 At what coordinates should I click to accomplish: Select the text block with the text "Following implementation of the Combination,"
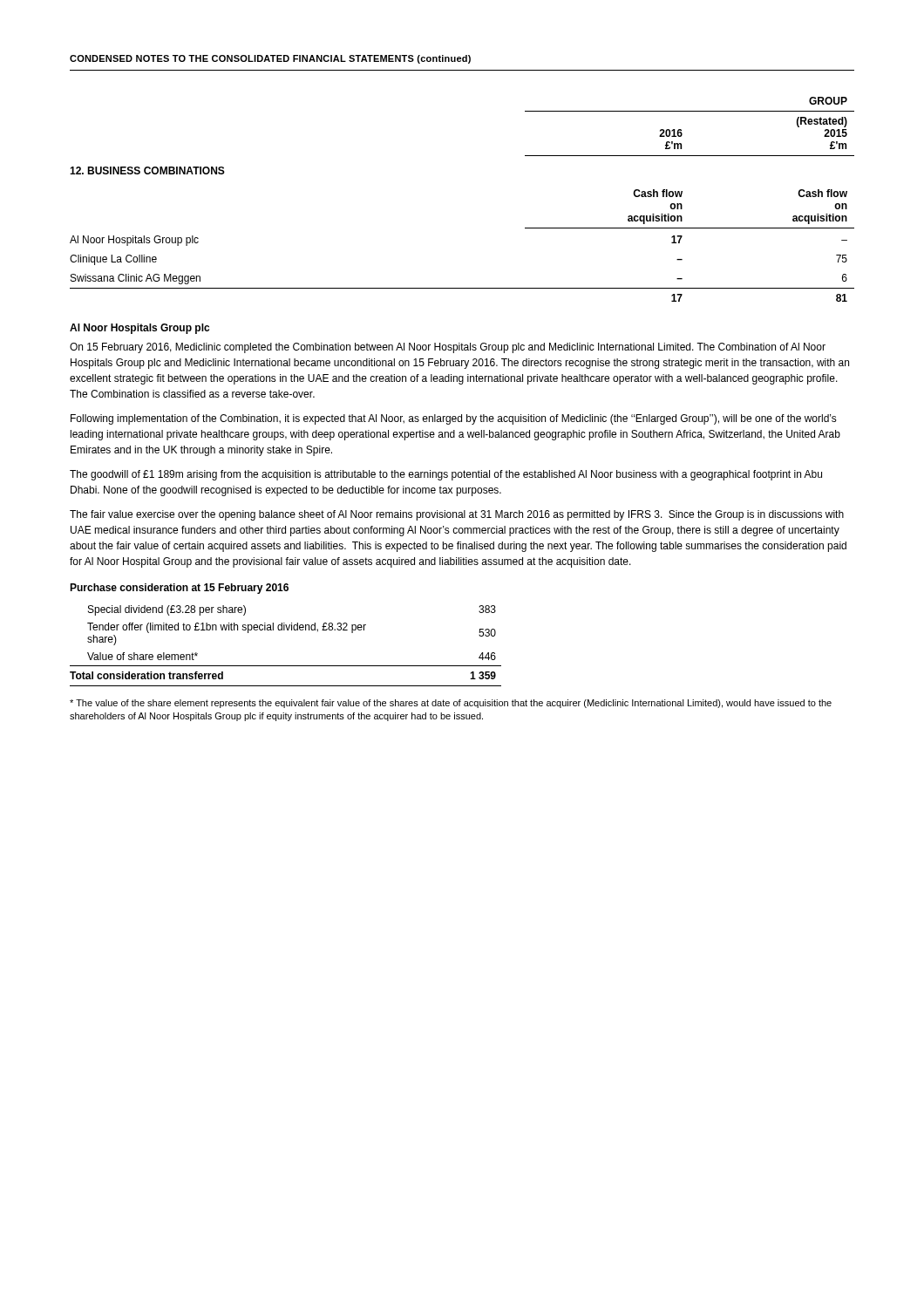pos(455,434)
